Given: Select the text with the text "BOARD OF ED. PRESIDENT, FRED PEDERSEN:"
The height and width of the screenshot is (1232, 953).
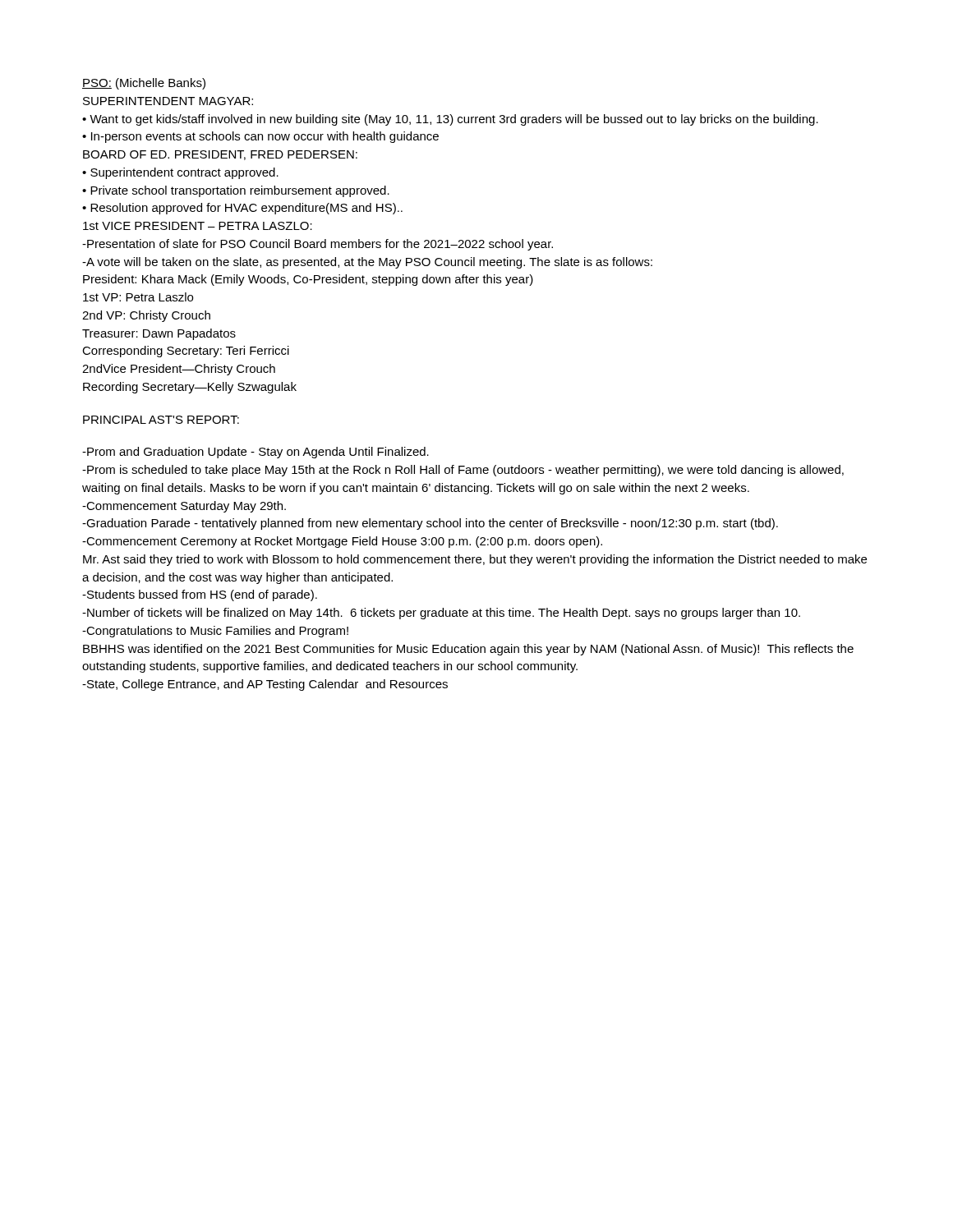Looking at the screenshot, I should pyautogui.click(x=220, y=154).
